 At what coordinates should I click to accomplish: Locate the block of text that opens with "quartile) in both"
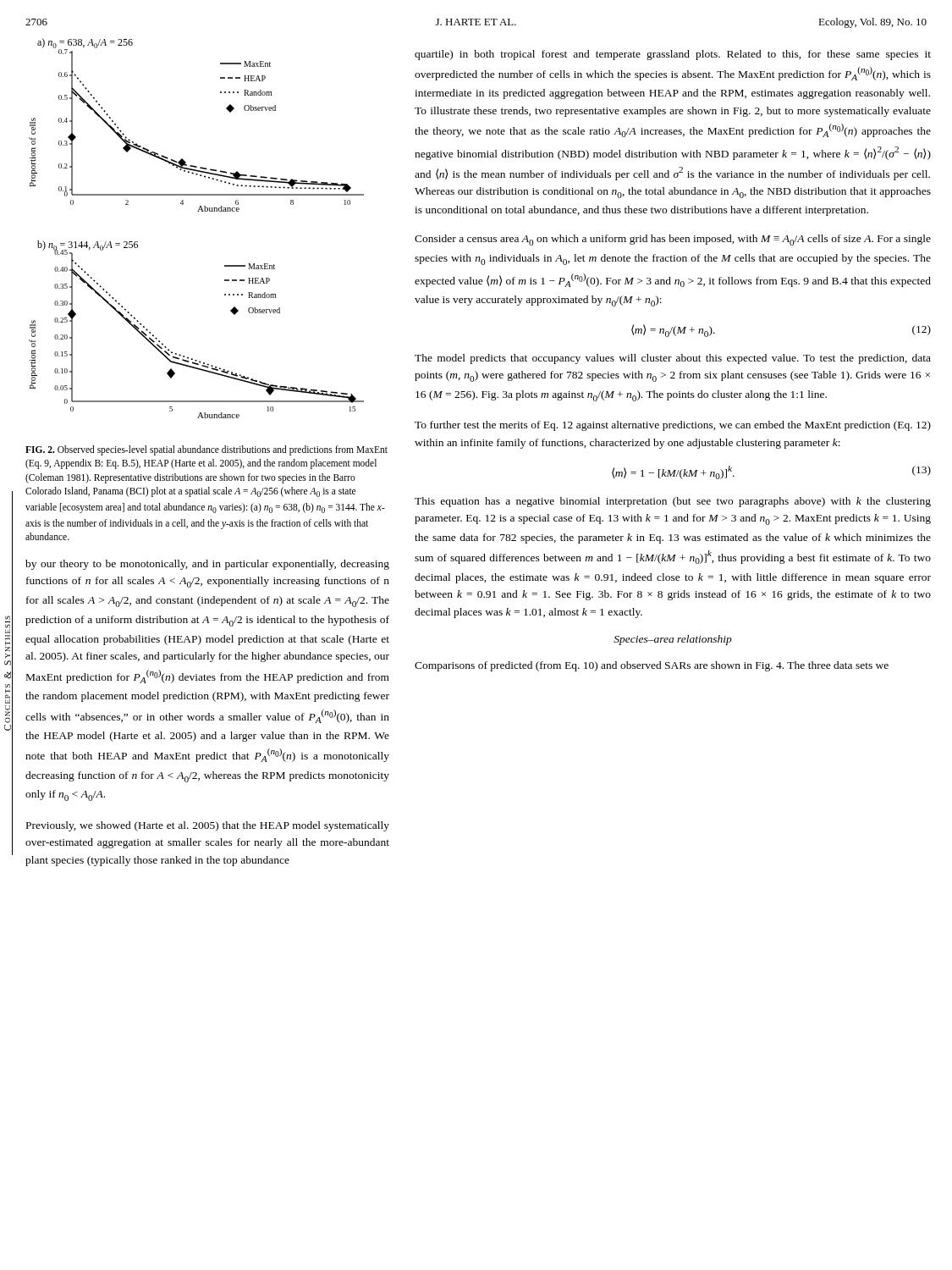point(673,178)
